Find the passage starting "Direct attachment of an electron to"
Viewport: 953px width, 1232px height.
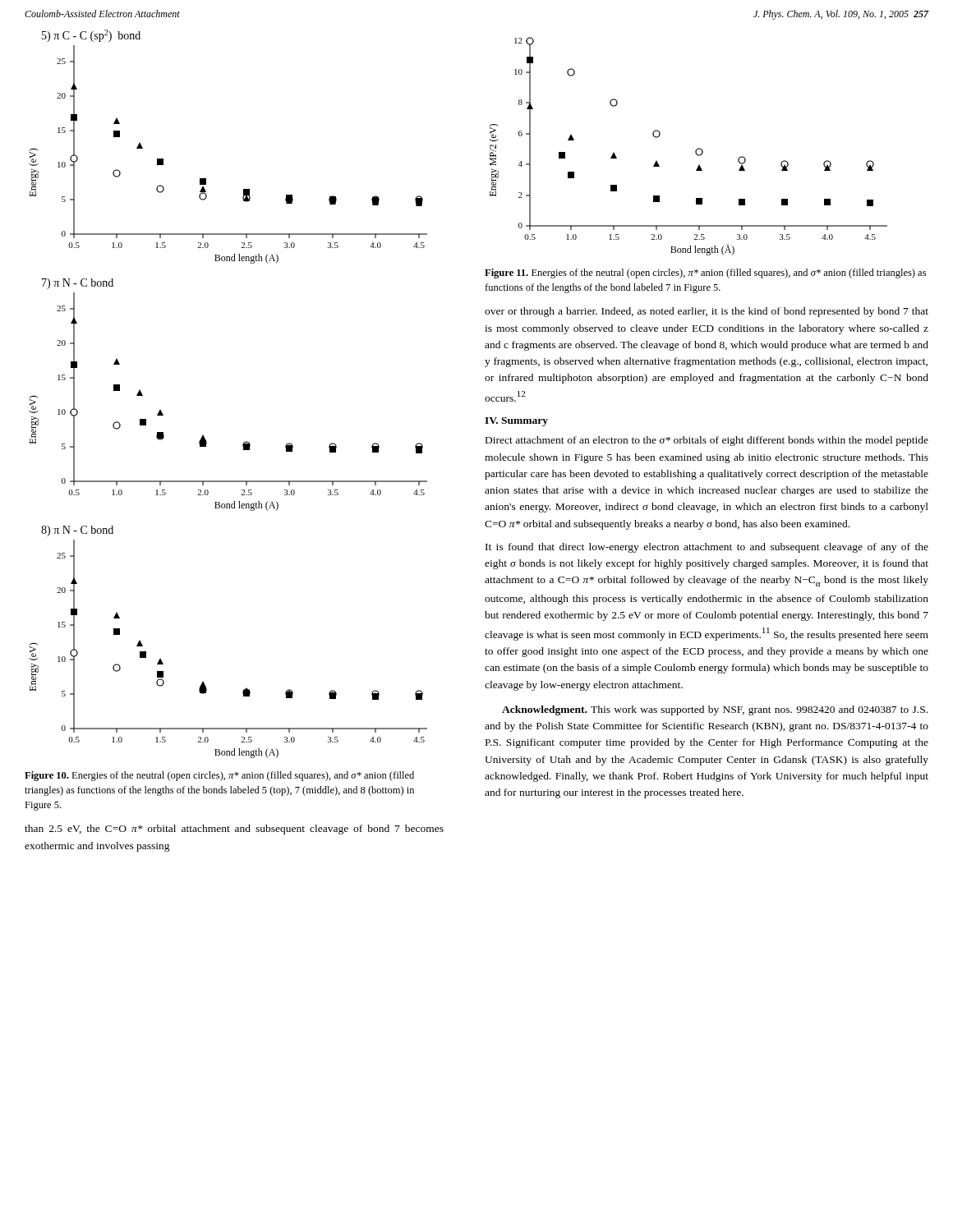pyautogui.click(x=707, y=482)
